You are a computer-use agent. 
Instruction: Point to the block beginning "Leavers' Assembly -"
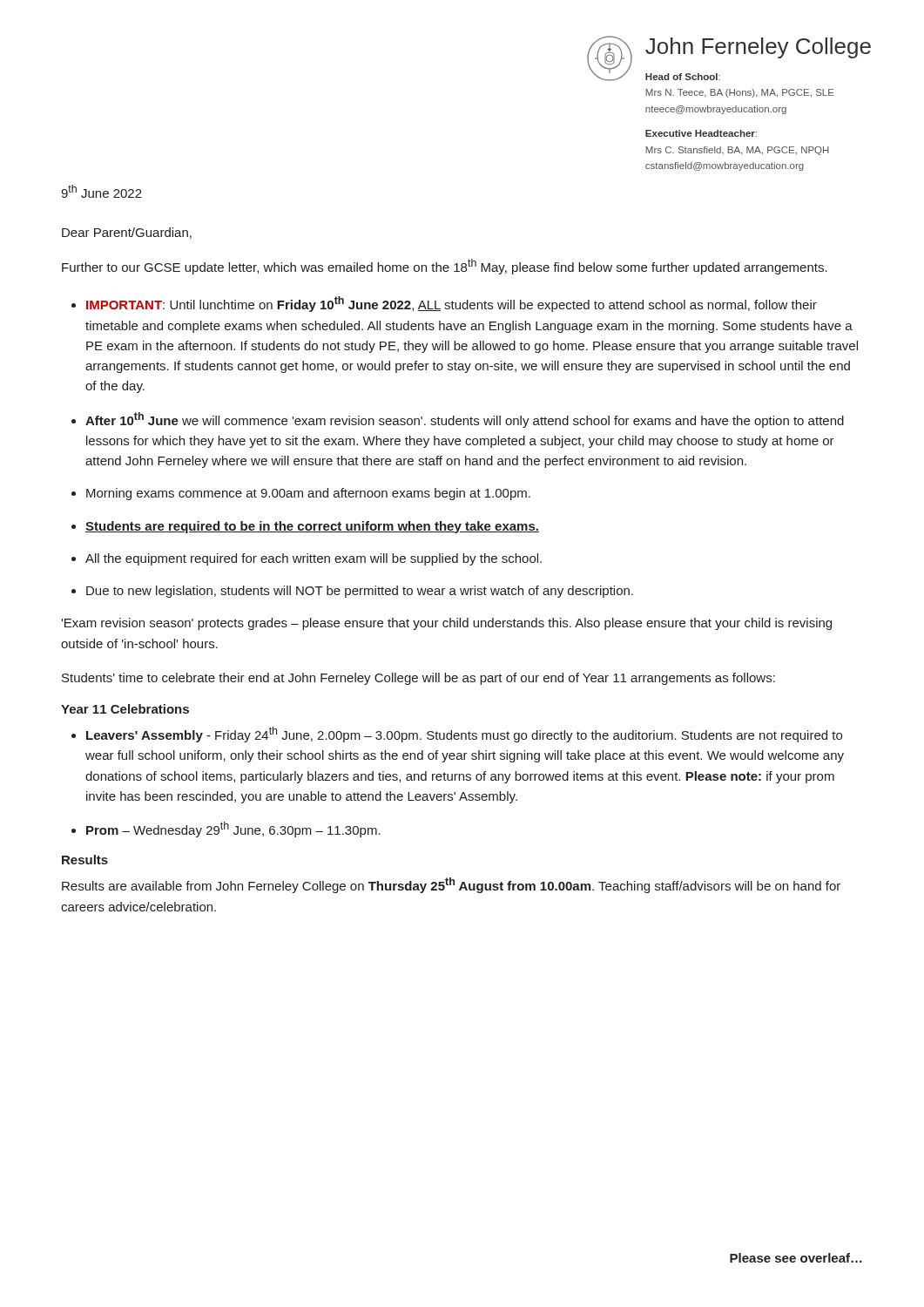click(x=465, y=764)
